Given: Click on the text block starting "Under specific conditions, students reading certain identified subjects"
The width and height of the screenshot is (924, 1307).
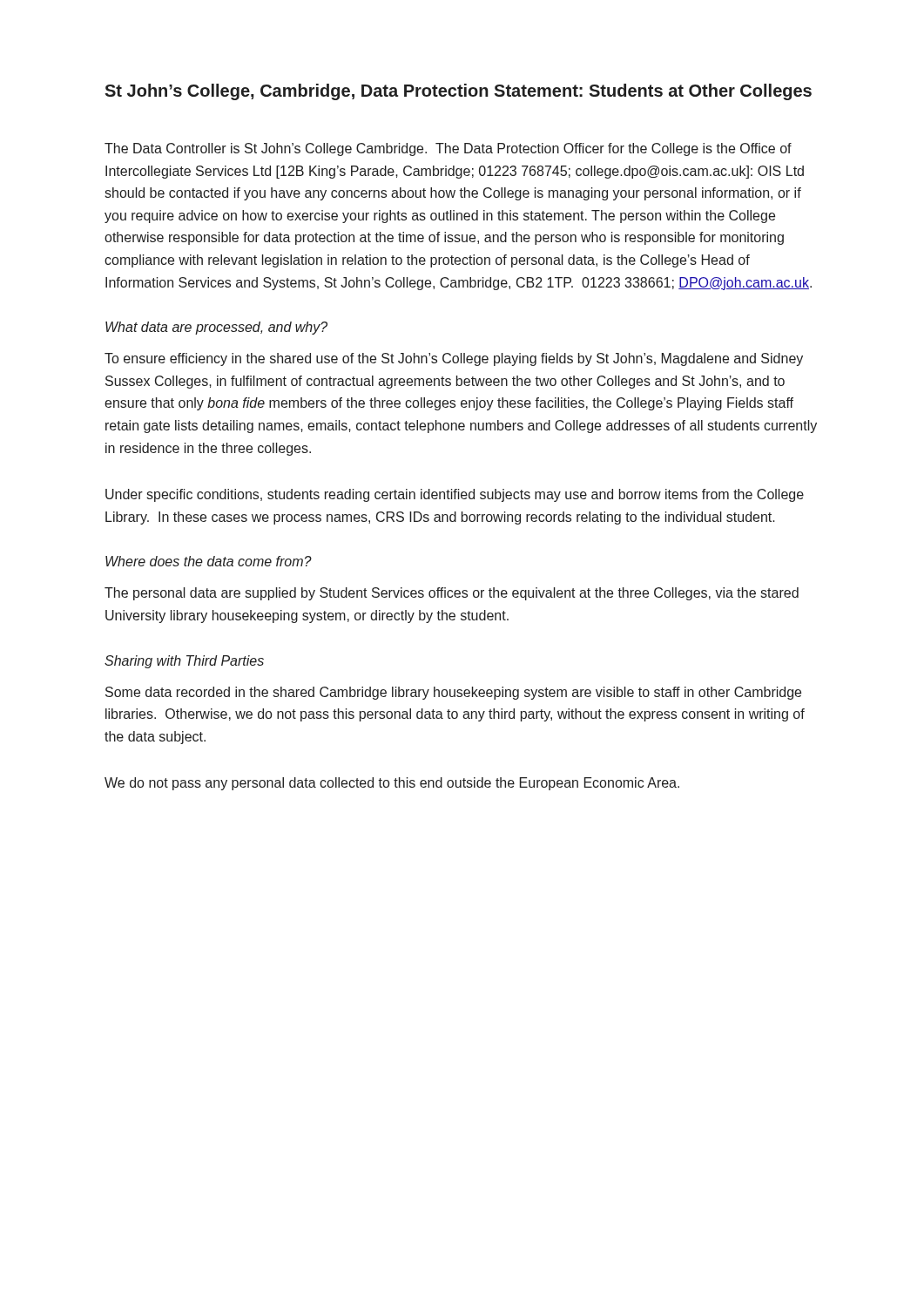Looking at the screenshot, I should [x=454, y=506].
